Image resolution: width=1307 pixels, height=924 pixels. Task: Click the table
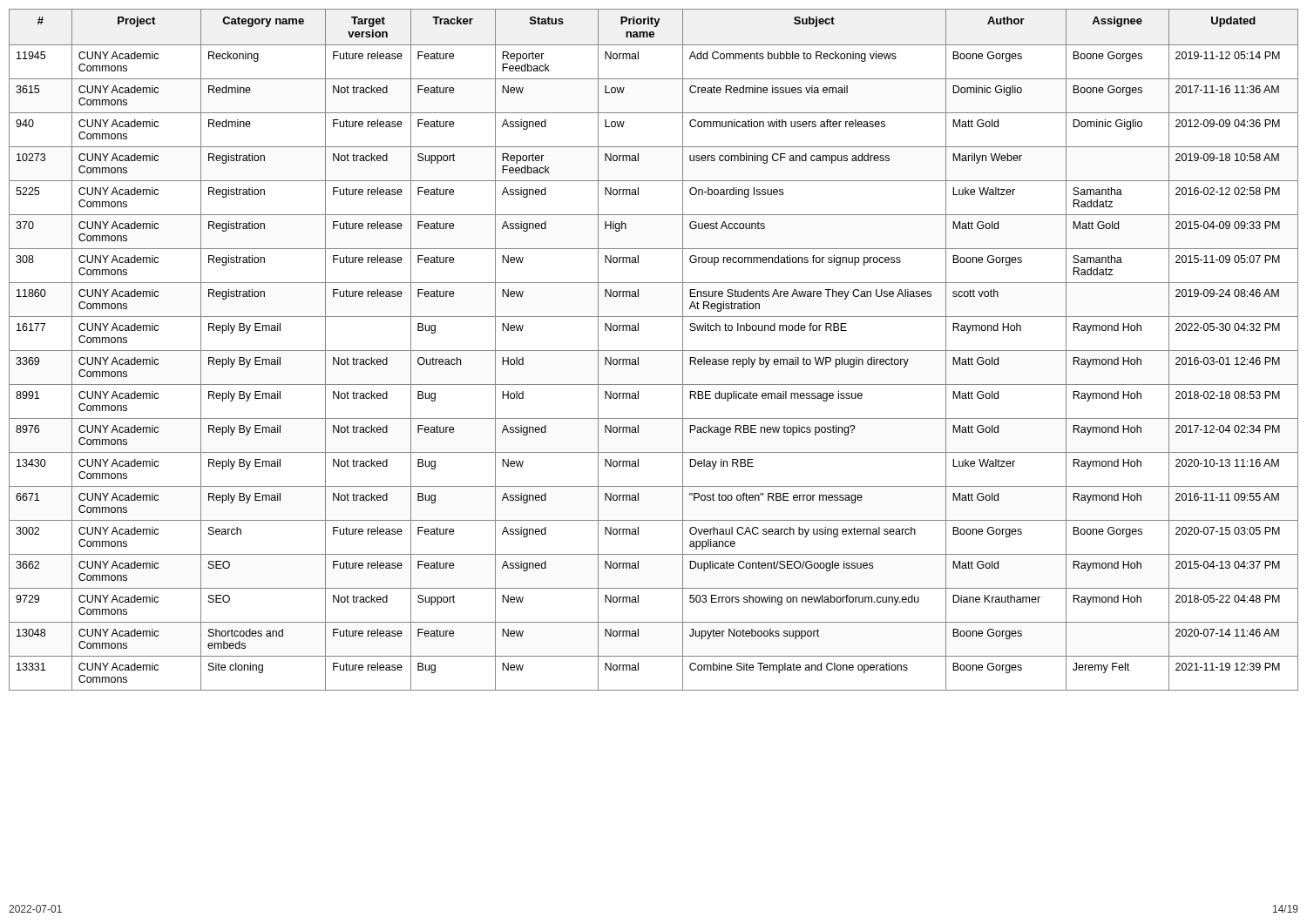pyautogui.click(x=654, y=350)
